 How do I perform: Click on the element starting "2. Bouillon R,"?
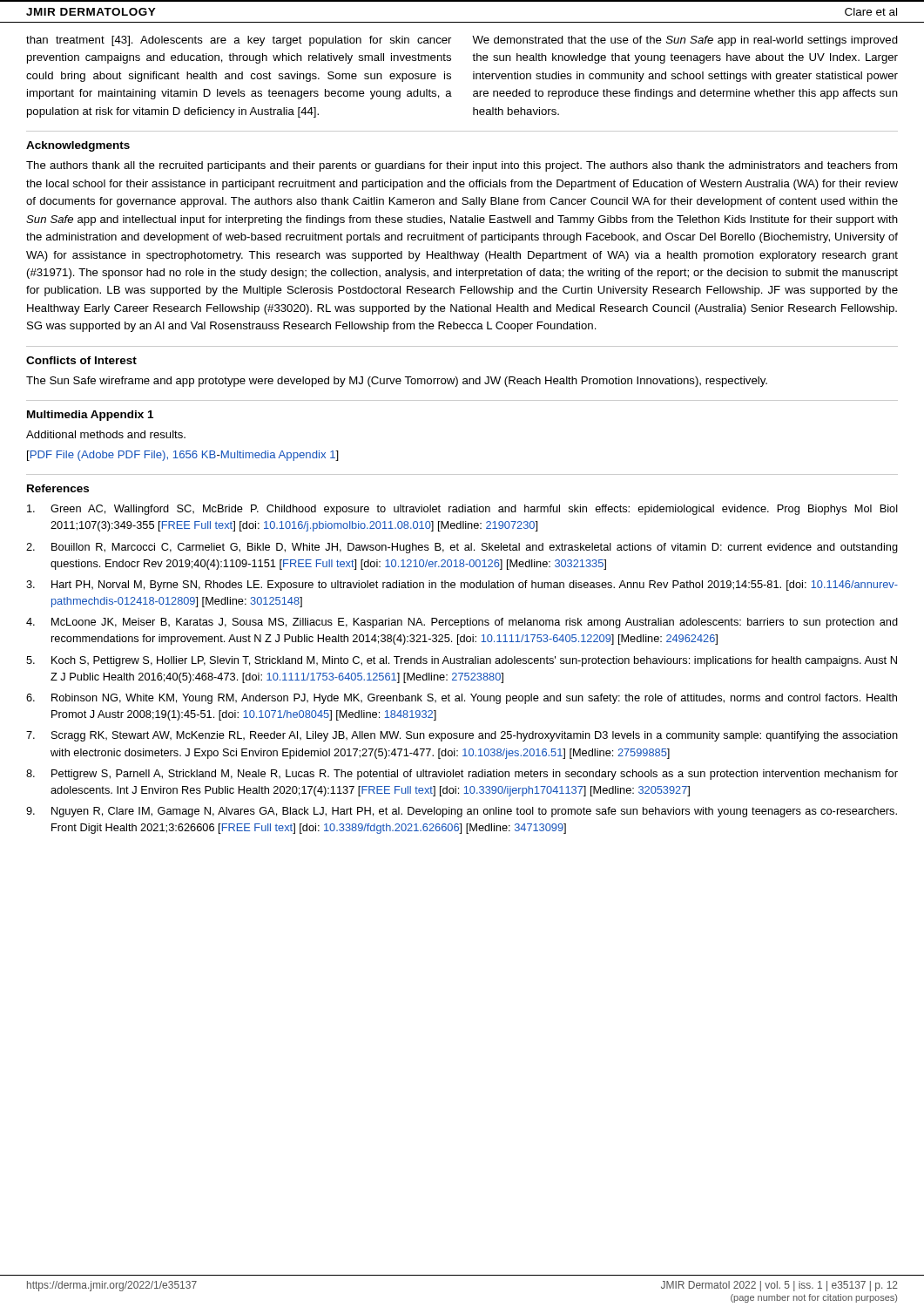[x=462, y=555]
